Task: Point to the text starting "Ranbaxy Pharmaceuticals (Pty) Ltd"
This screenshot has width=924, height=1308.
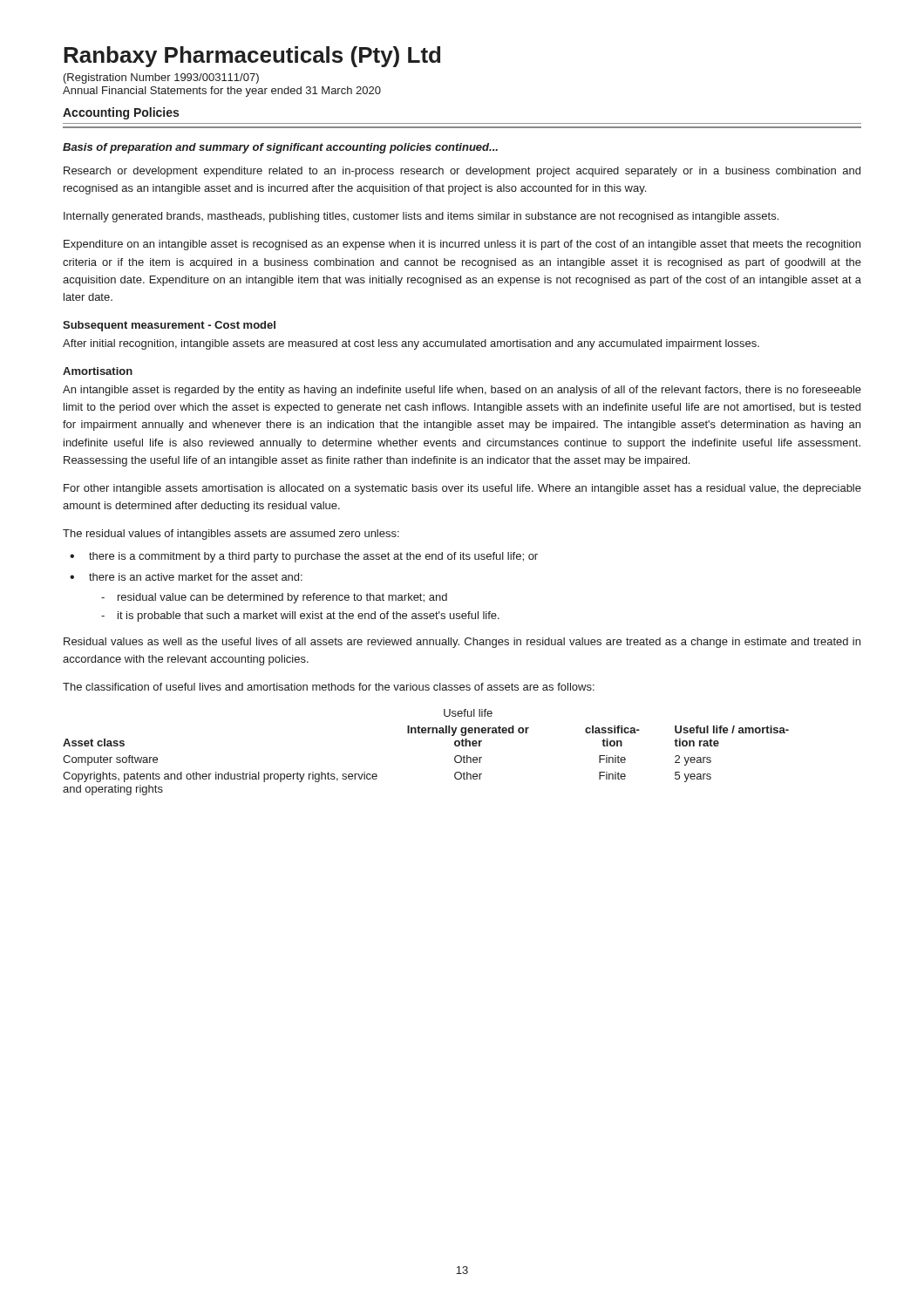Action: (252, 57)
